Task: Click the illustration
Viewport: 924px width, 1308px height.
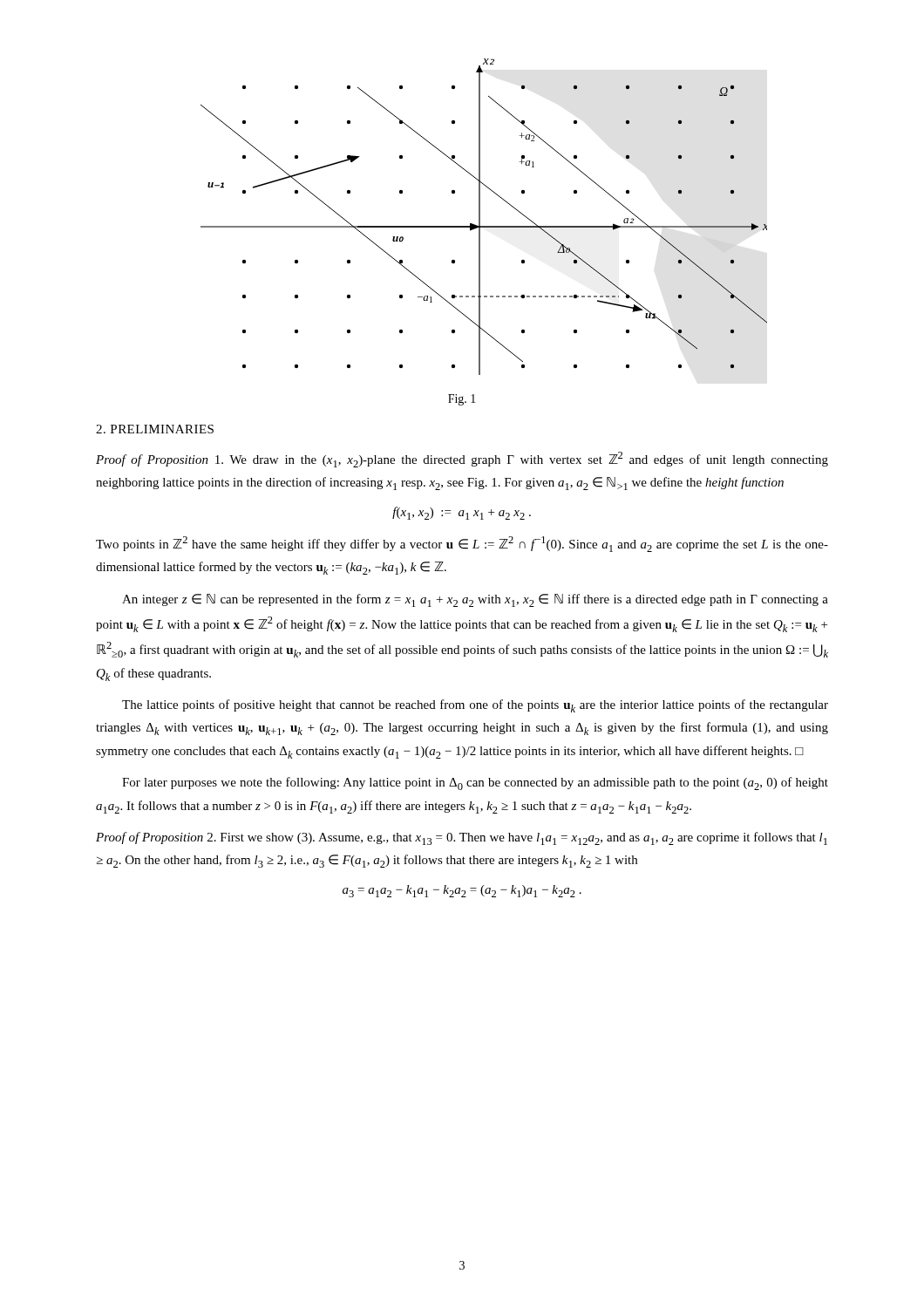Action: point(462,220)
